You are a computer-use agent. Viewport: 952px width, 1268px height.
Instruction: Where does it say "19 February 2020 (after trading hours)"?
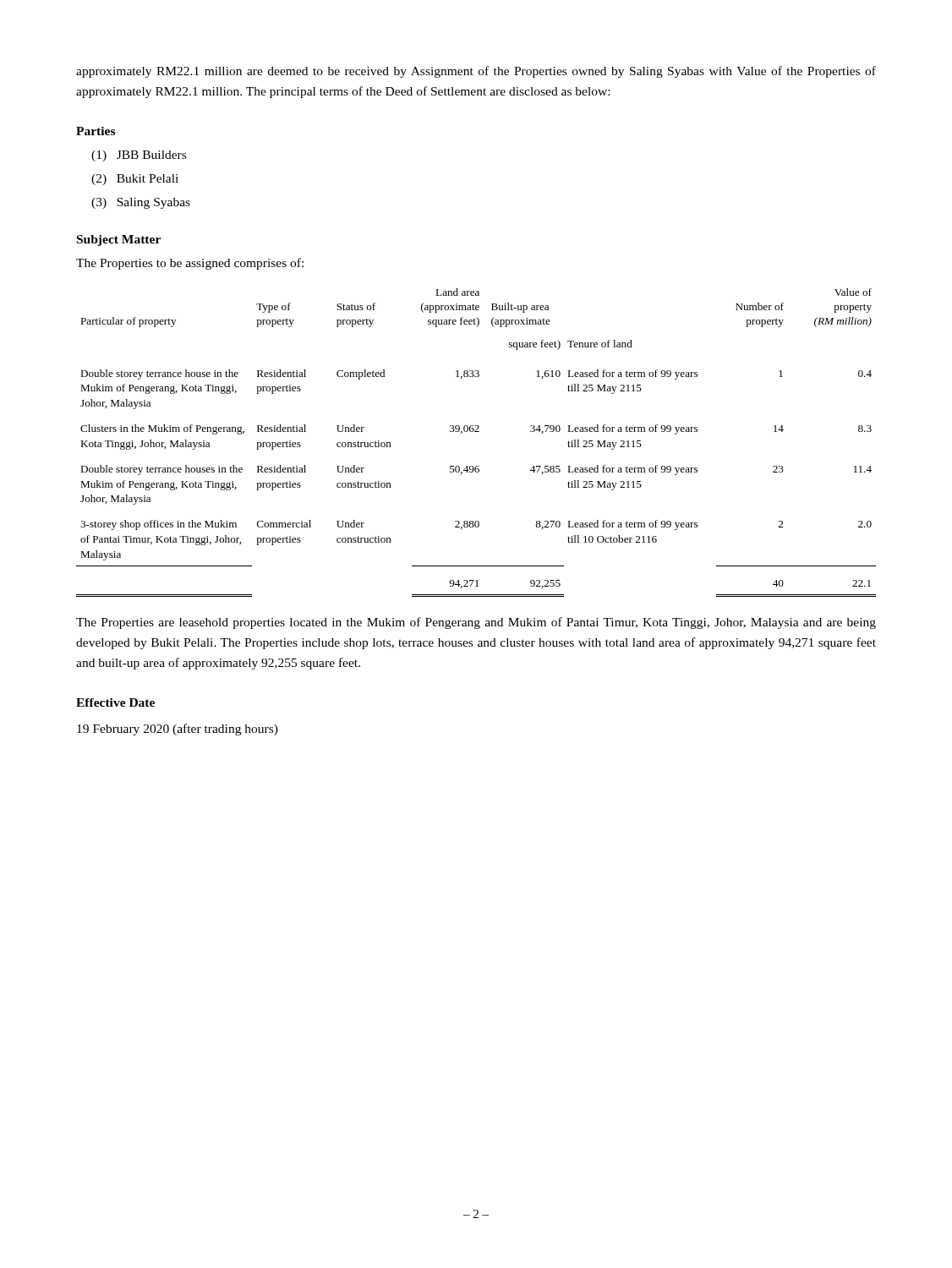pyautogui.click(x=177, y=728)
